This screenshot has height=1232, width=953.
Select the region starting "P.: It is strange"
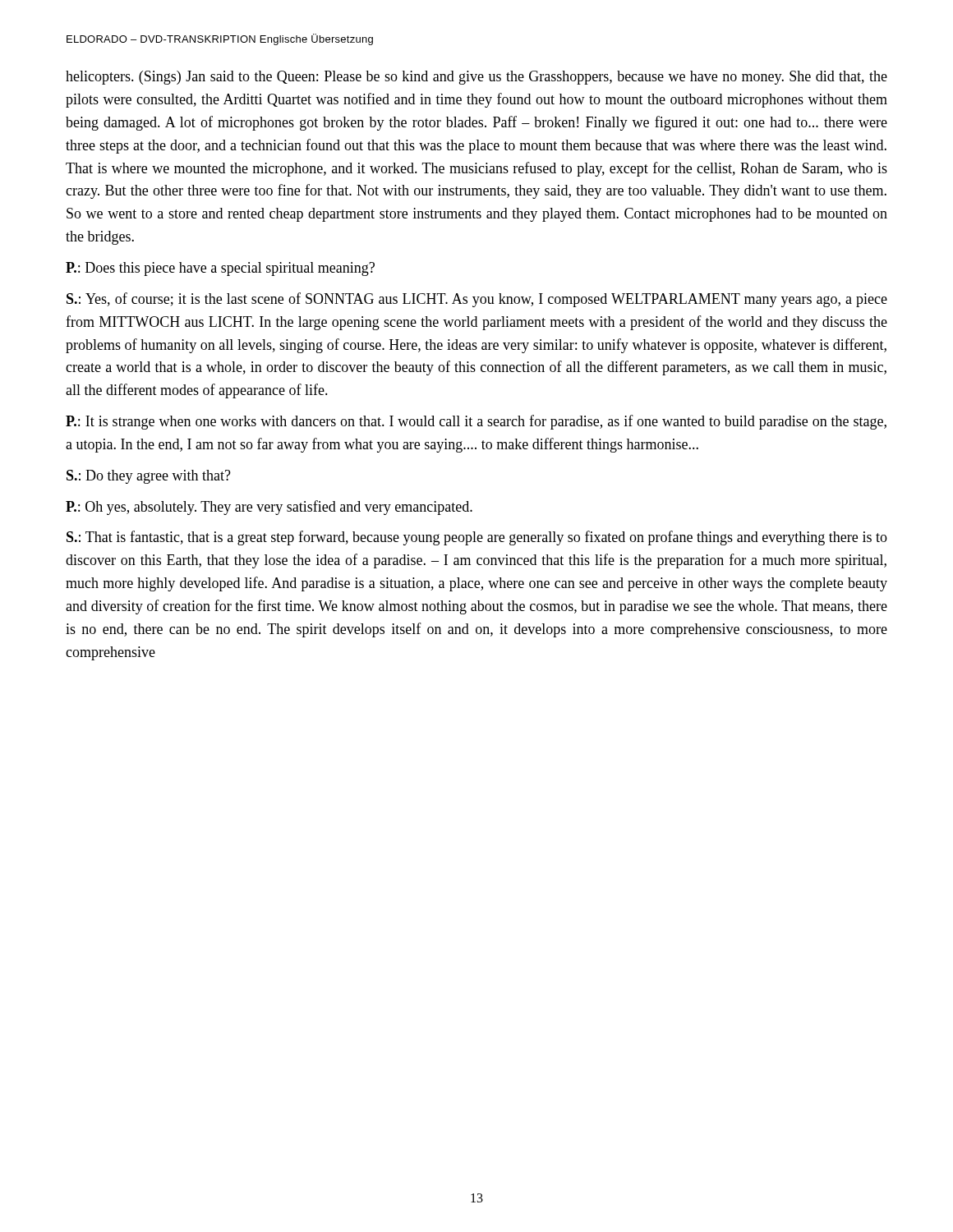[476, 434]
